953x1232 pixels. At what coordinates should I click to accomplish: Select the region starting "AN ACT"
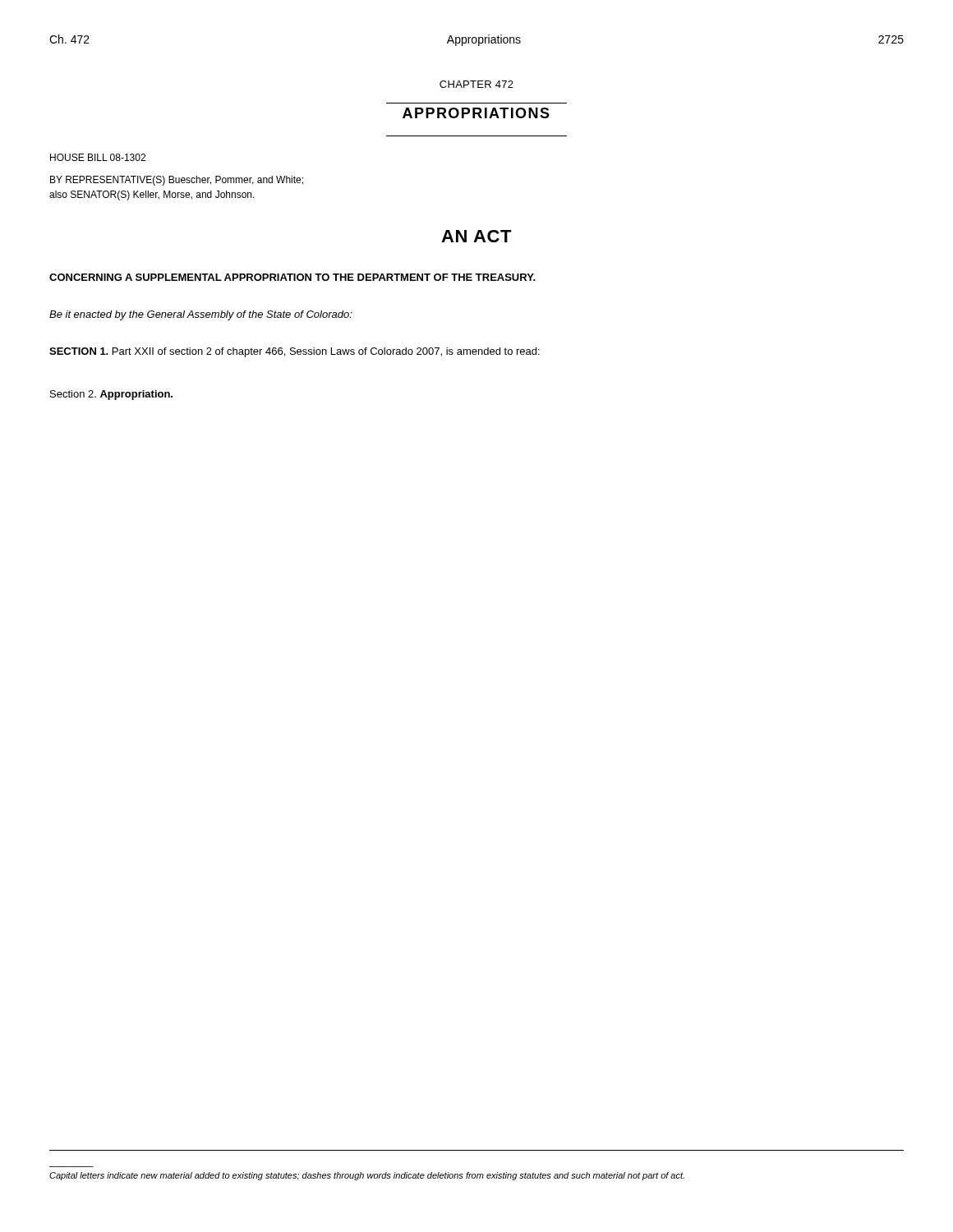pyautogui.click(x=476, y=236)
